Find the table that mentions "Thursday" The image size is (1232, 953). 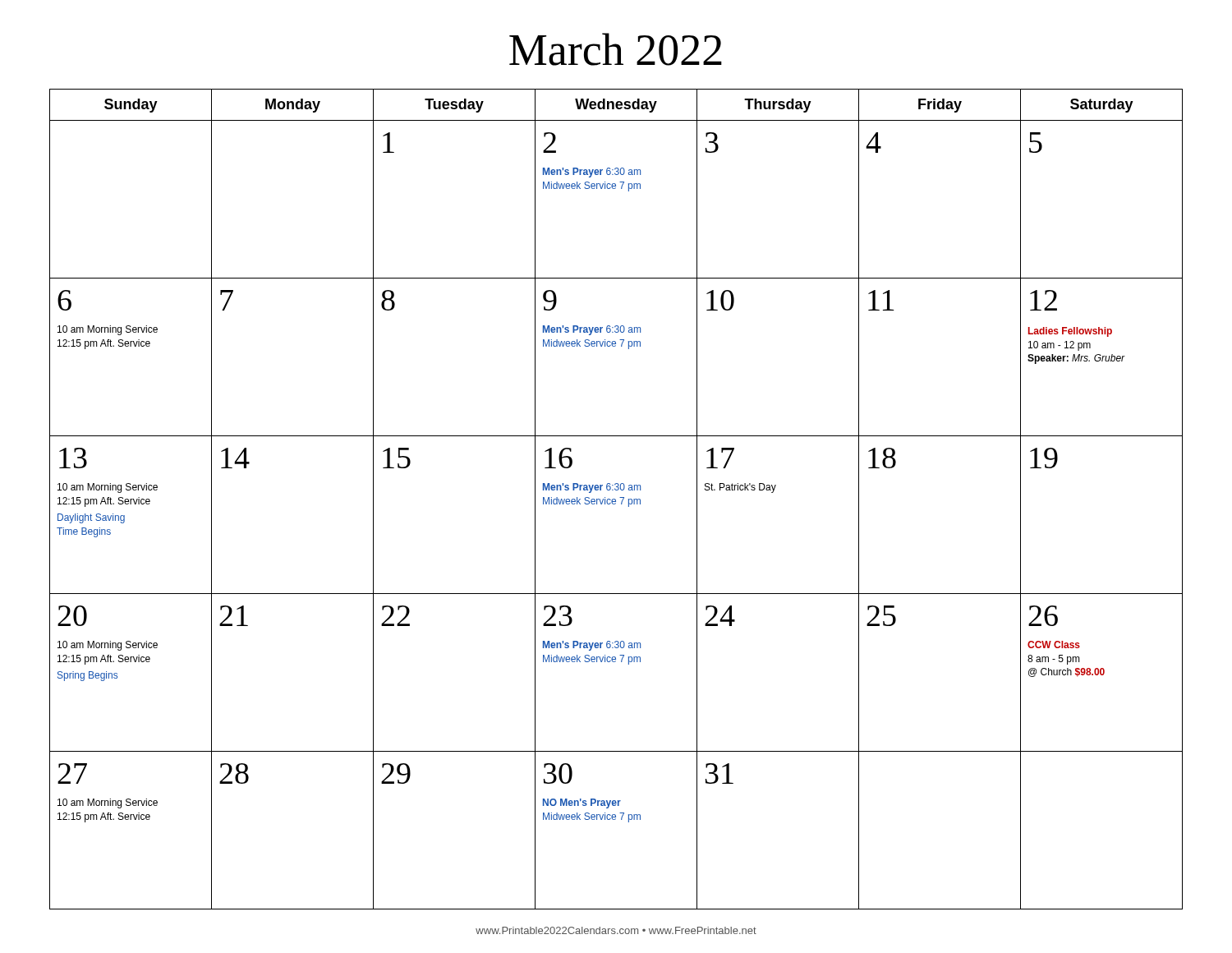616,499
